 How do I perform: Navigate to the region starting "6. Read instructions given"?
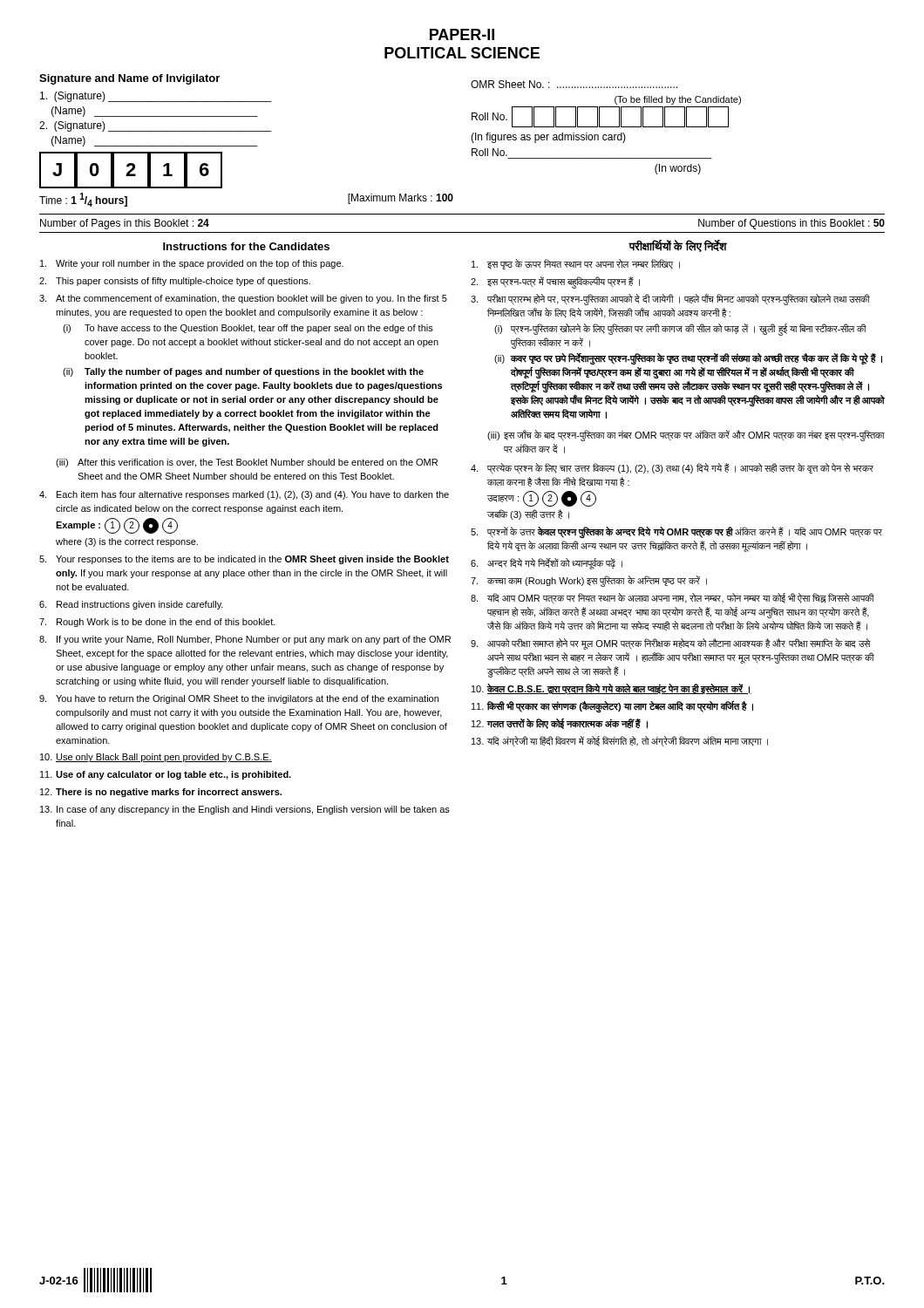click(x=131, y=605)
